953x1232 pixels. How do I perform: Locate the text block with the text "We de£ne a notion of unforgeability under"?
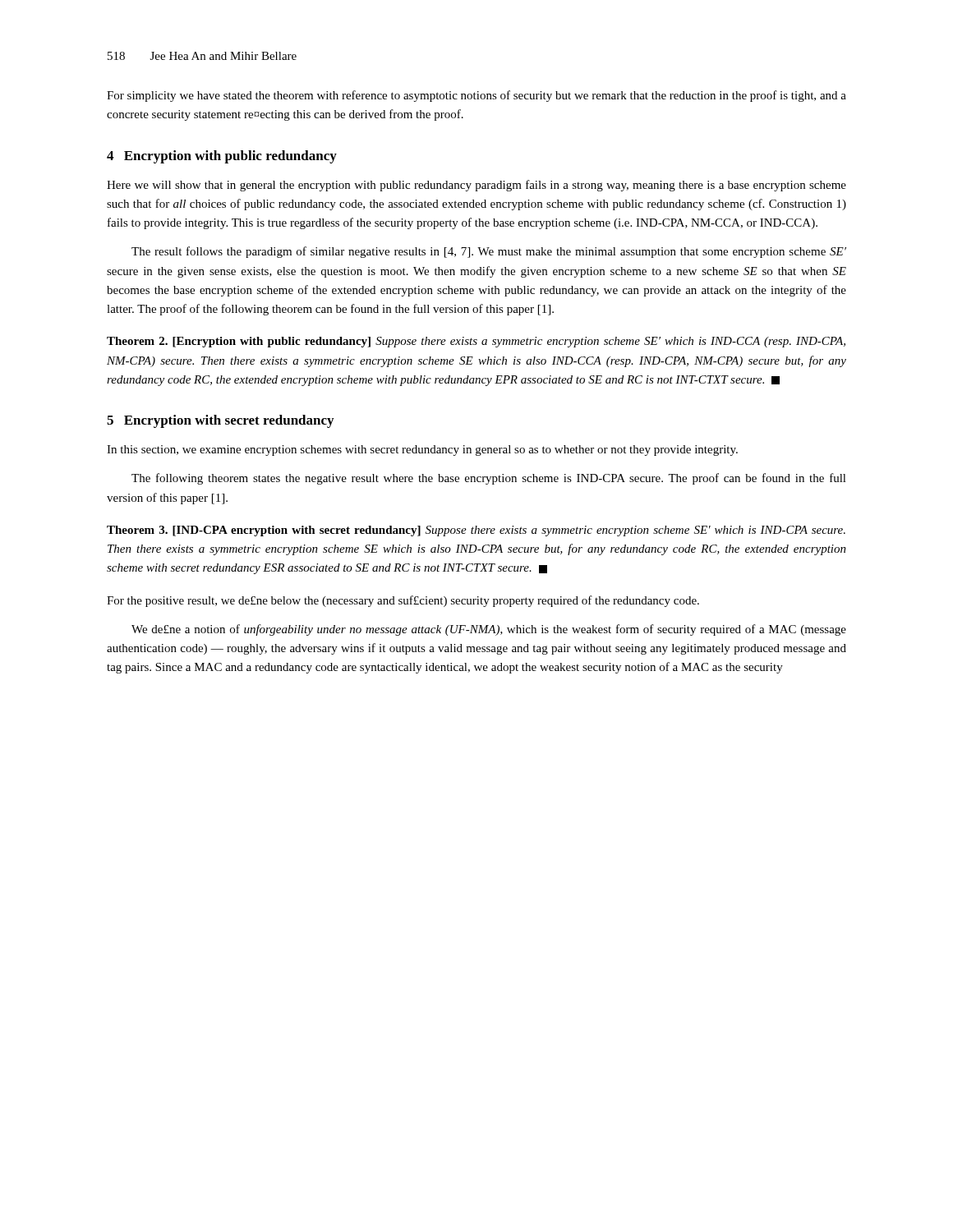click(x=476, y=649)
